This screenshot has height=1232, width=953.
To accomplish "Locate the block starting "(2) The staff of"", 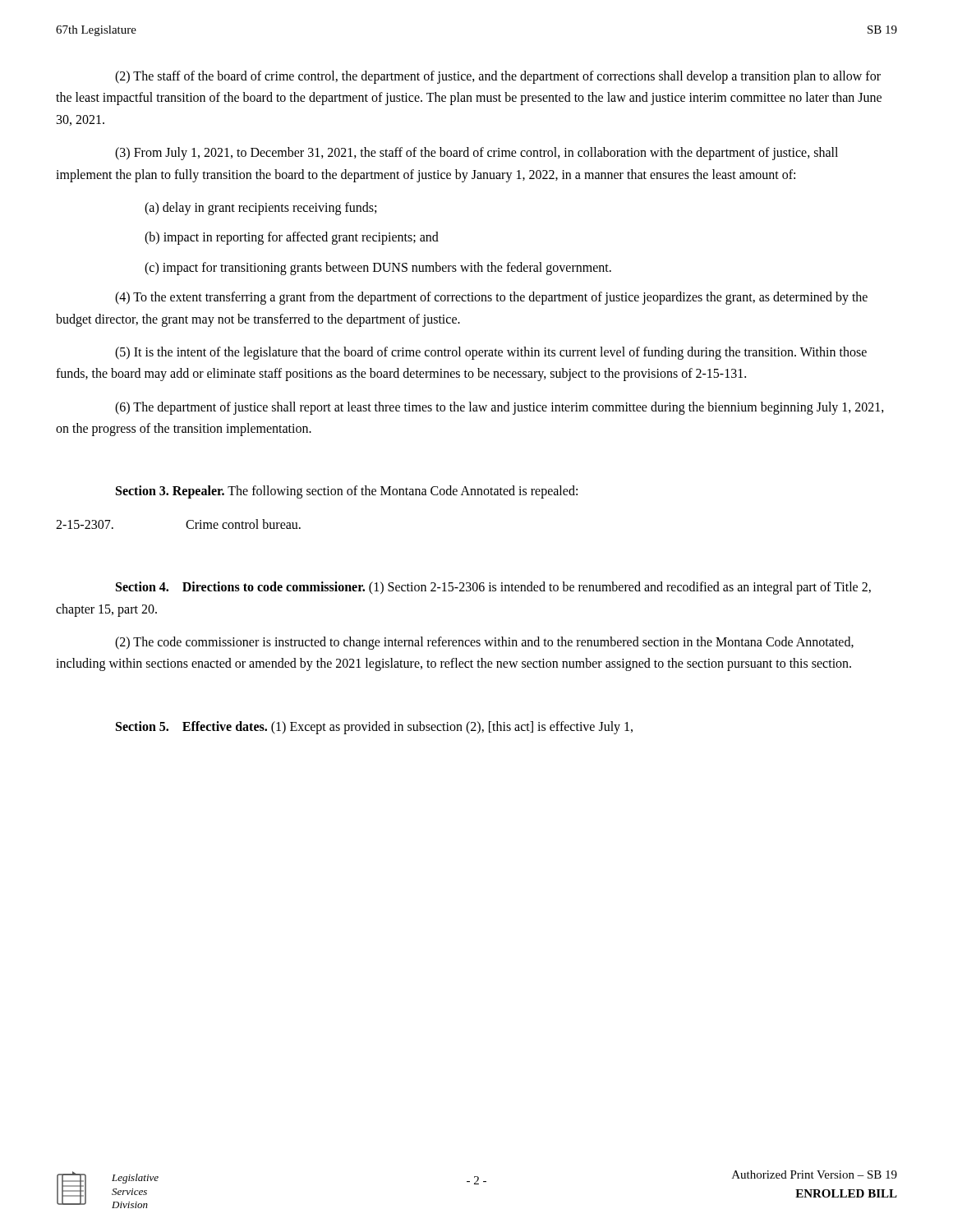I will point(469,98).
